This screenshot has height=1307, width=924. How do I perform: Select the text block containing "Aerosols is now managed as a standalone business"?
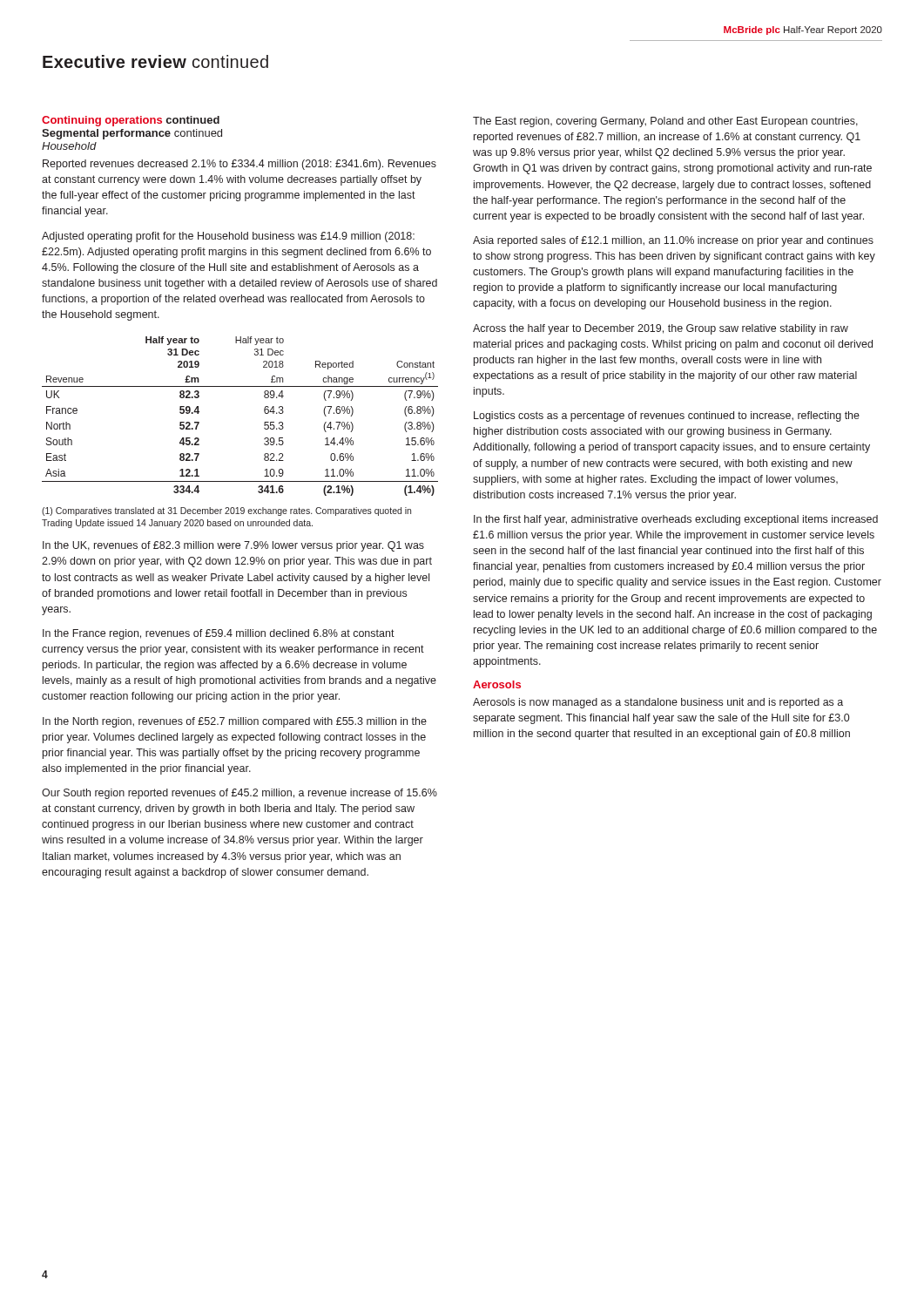coord(678,718)
